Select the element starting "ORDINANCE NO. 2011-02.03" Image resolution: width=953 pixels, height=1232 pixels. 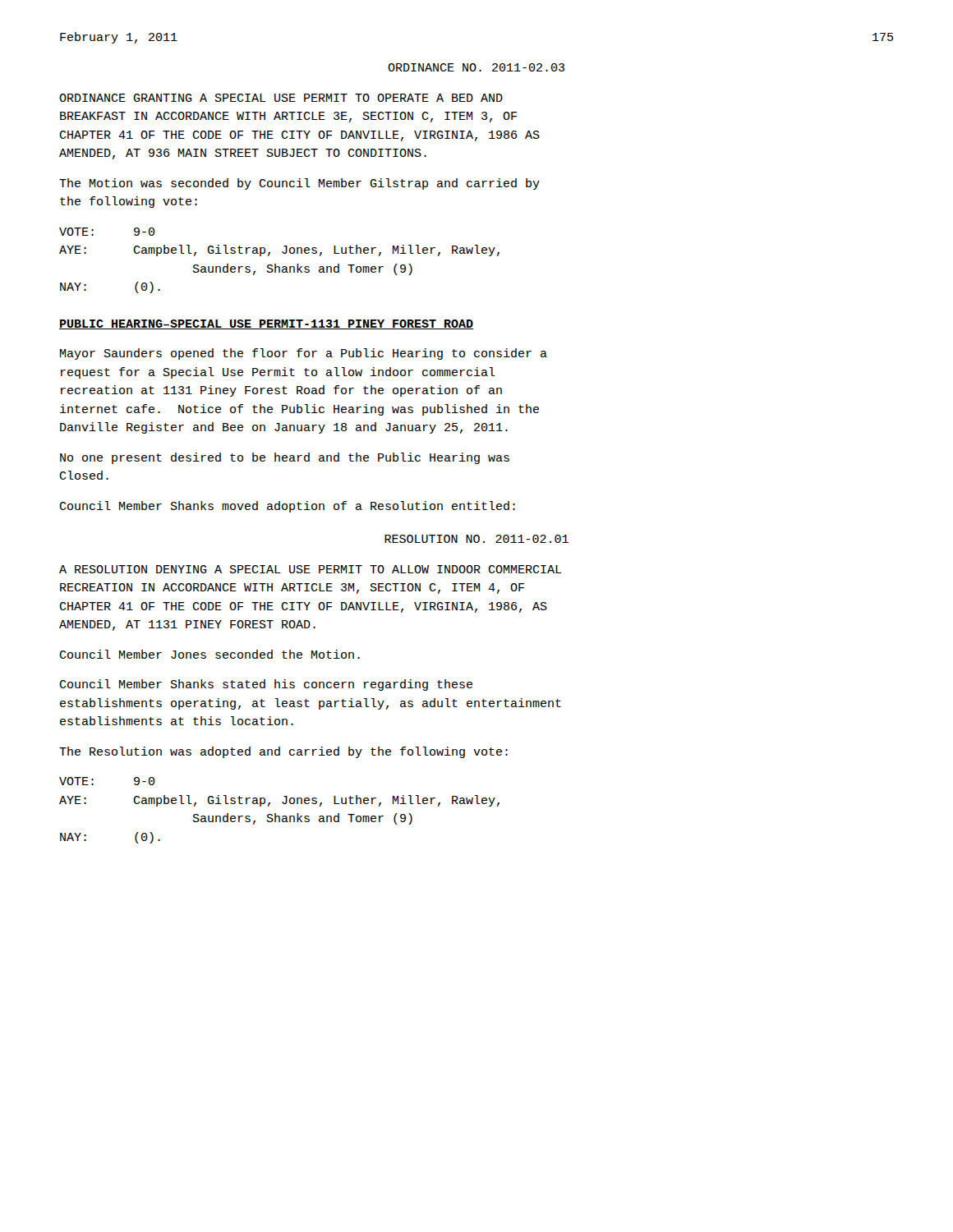click(x=476, y=69)
